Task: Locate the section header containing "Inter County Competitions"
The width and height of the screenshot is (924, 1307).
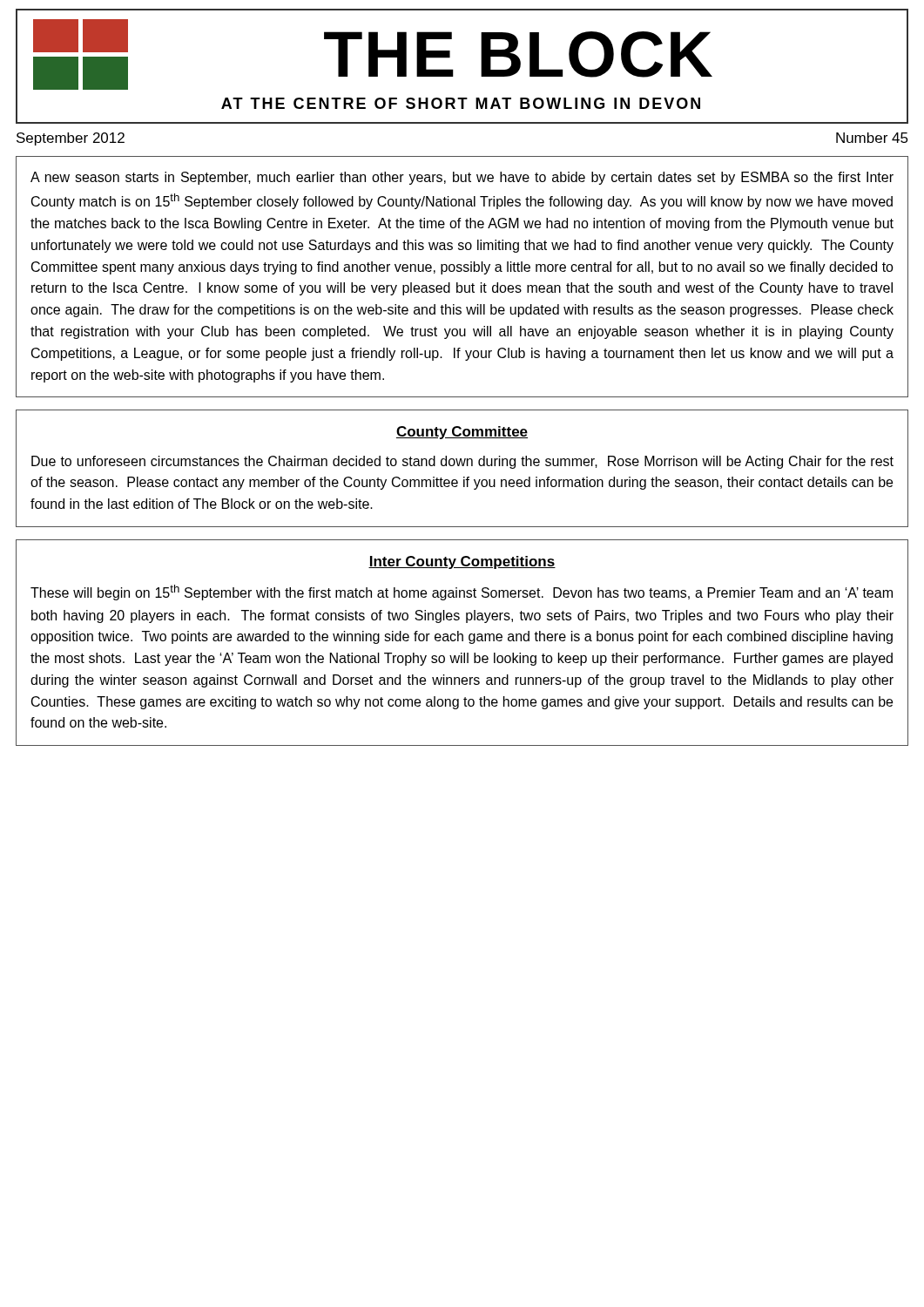Action: [462, 562]
